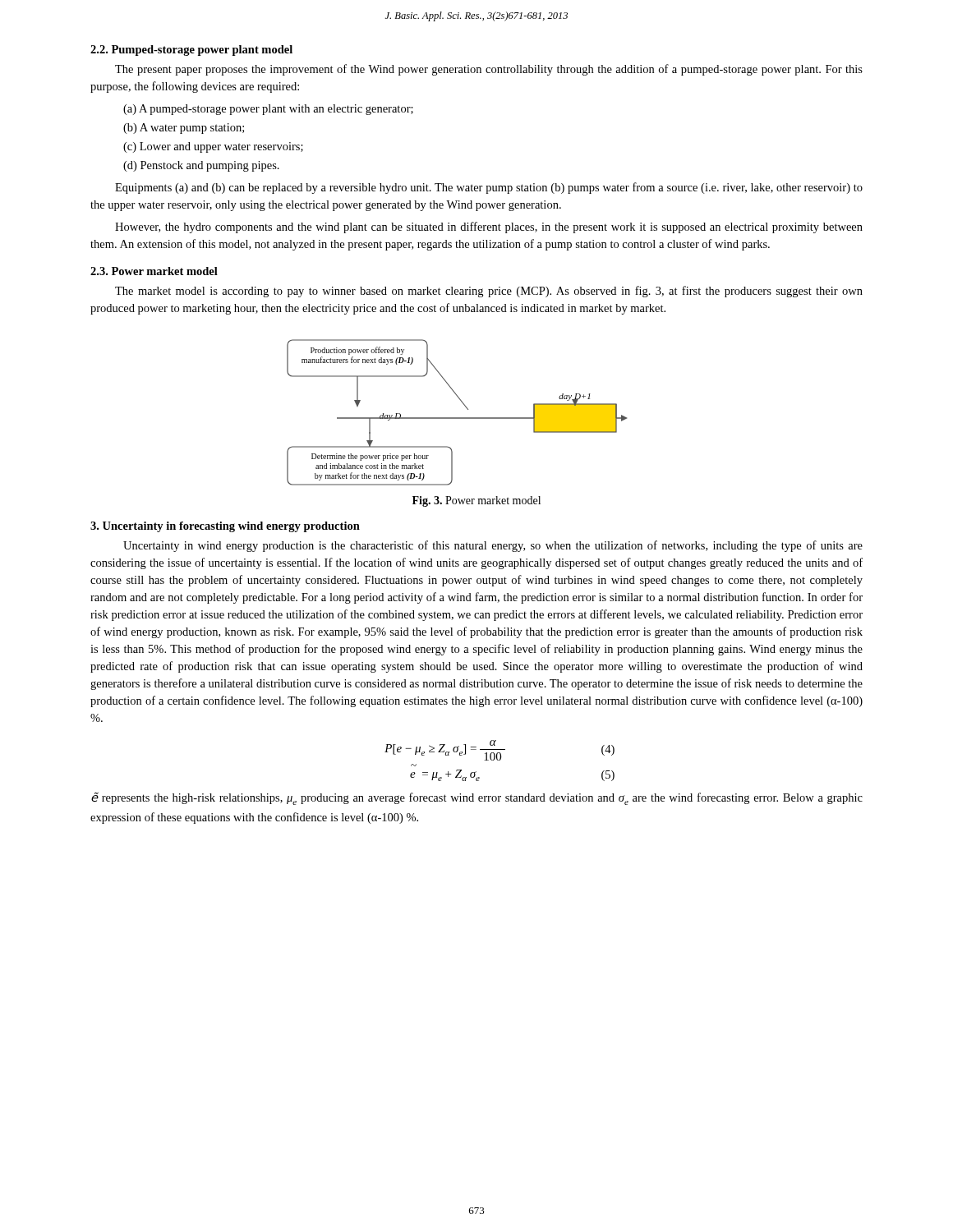Where is the passage that starts "The present paper"?
The width and height of the screenshot is (953, 1232).
click(476, 78)
